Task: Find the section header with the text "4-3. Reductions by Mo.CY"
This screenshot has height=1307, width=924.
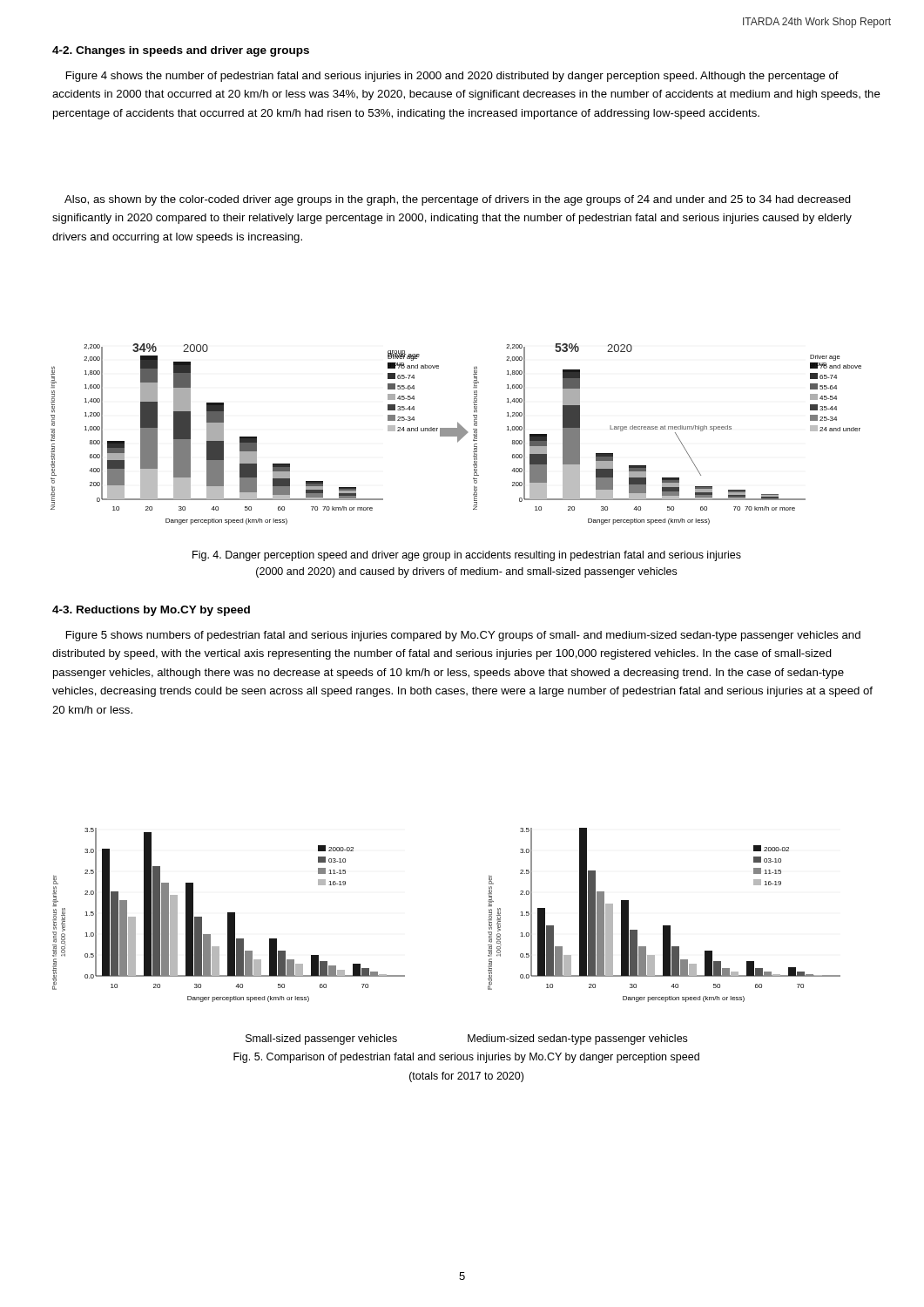Action: (151, 609)
